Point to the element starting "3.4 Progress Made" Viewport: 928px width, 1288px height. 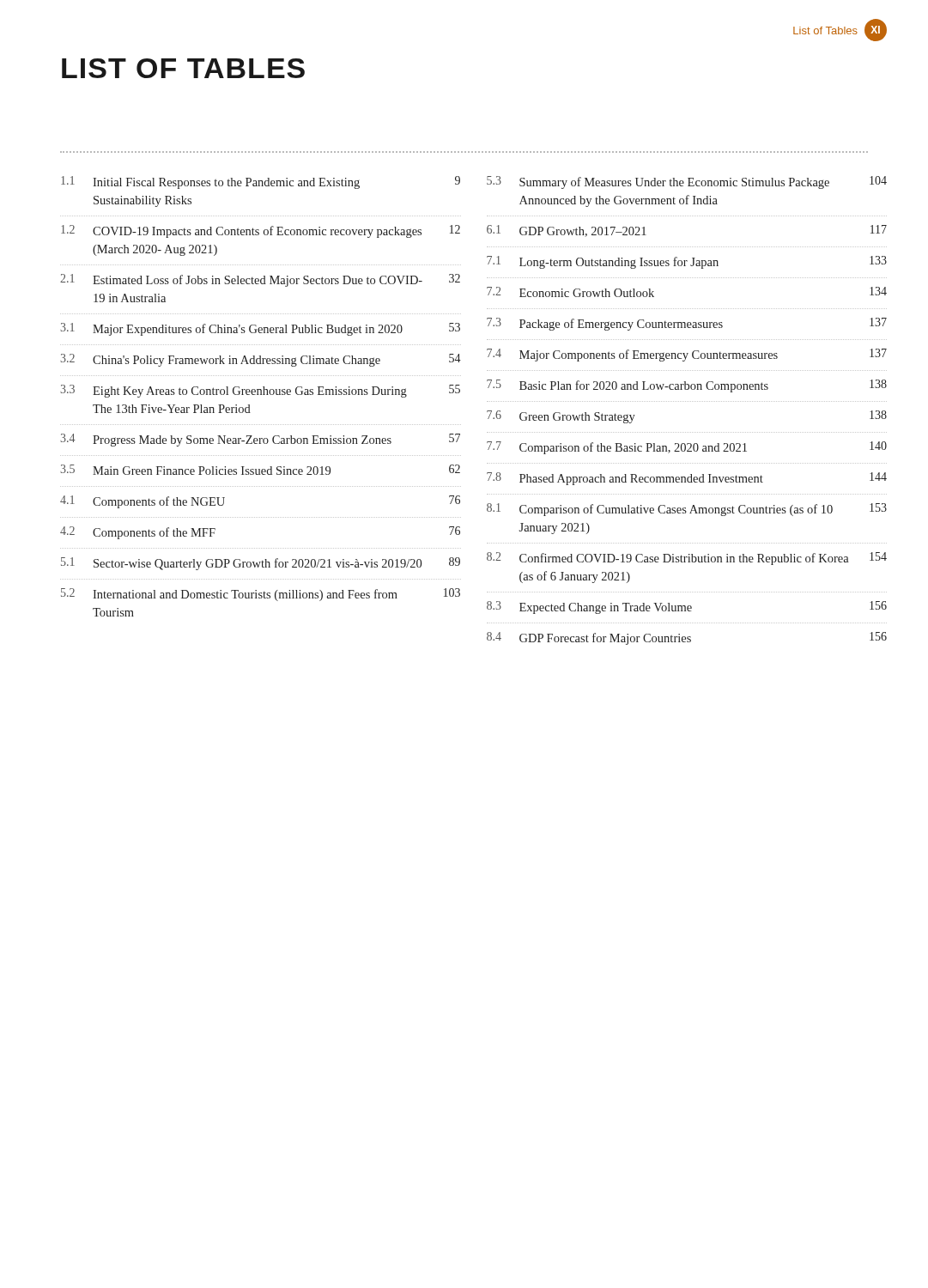260,440
